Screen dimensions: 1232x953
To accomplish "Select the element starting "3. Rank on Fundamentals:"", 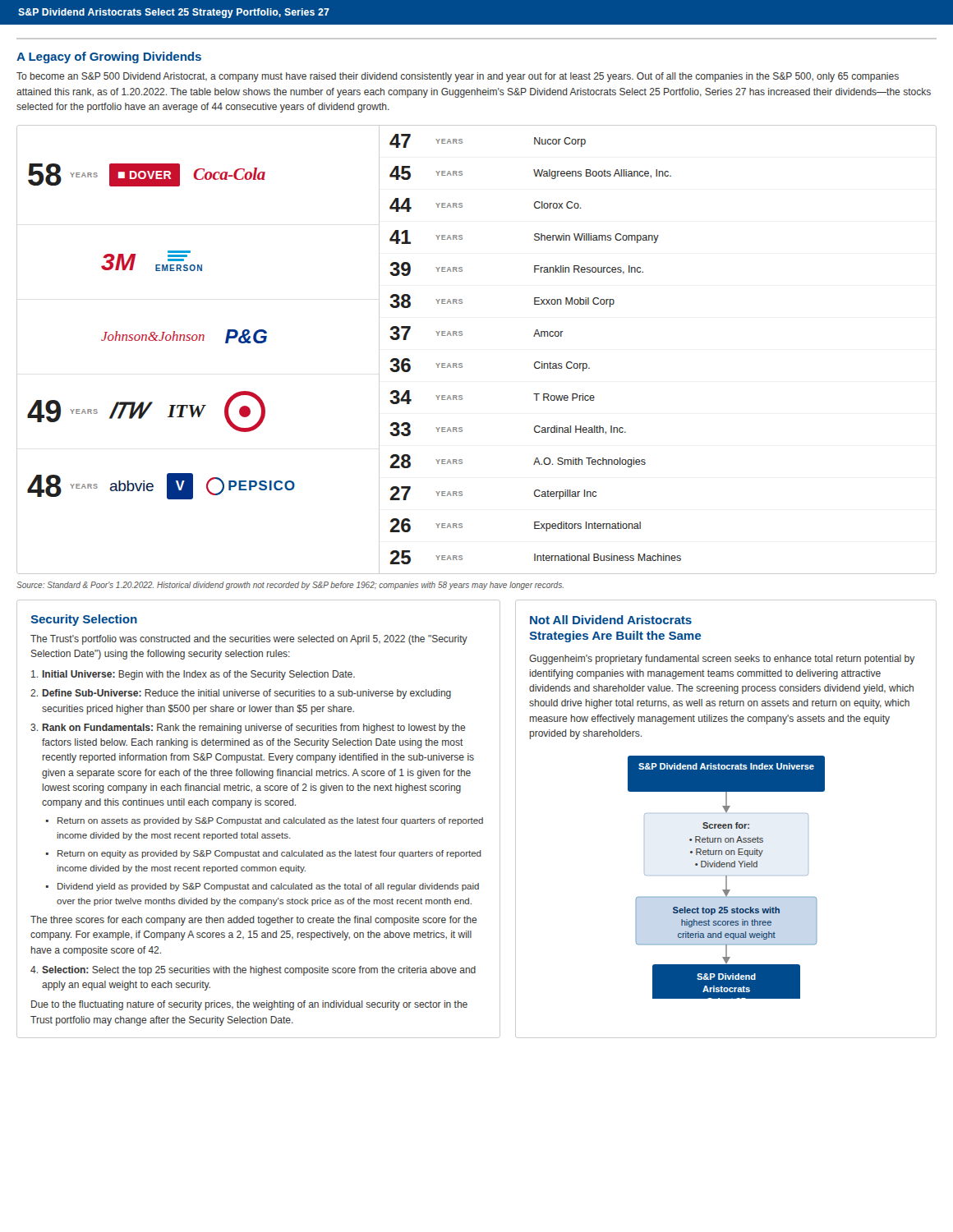I will (258, 765).
